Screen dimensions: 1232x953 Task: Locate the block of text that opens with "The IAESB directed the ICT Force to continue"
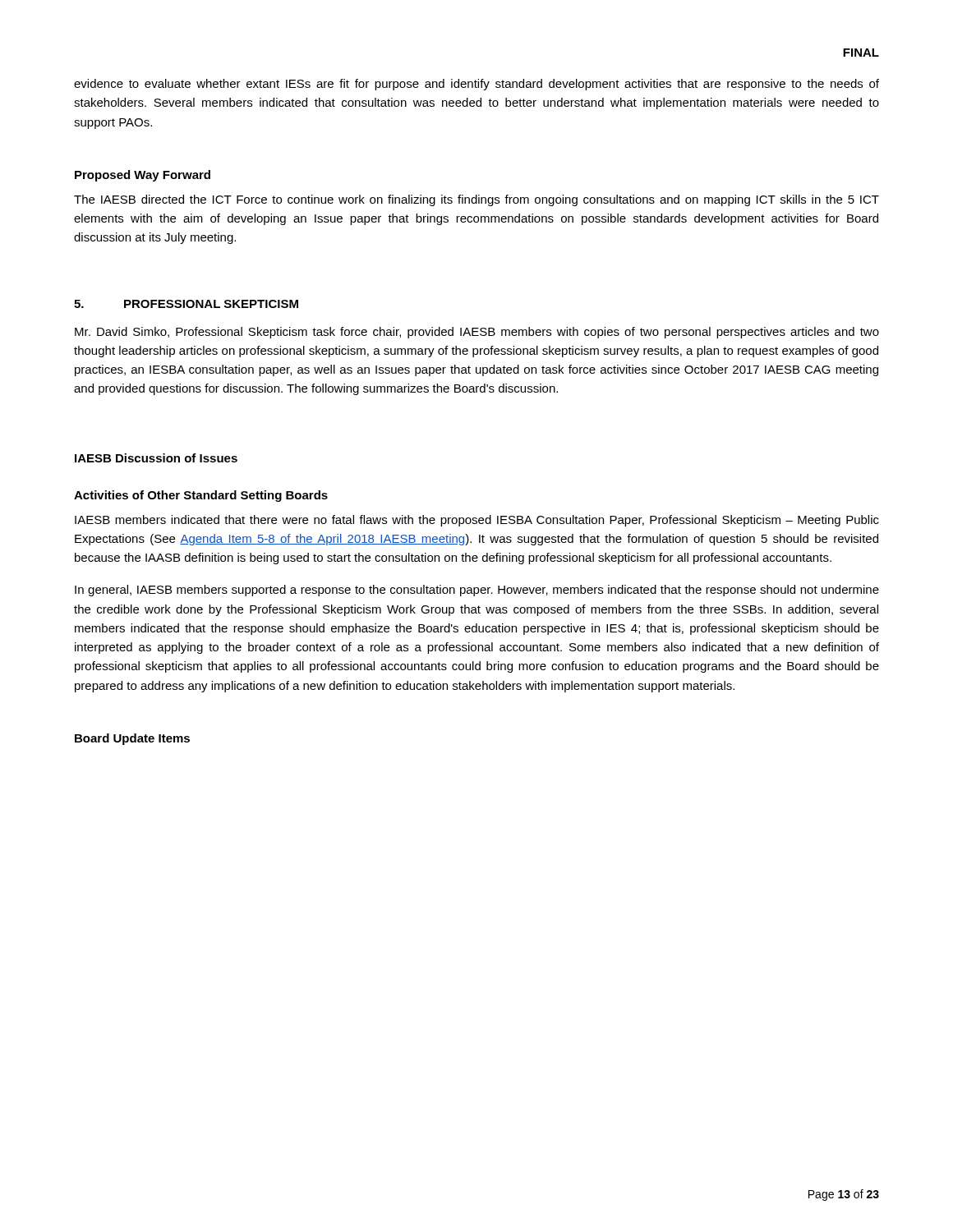tap(476, 218)
